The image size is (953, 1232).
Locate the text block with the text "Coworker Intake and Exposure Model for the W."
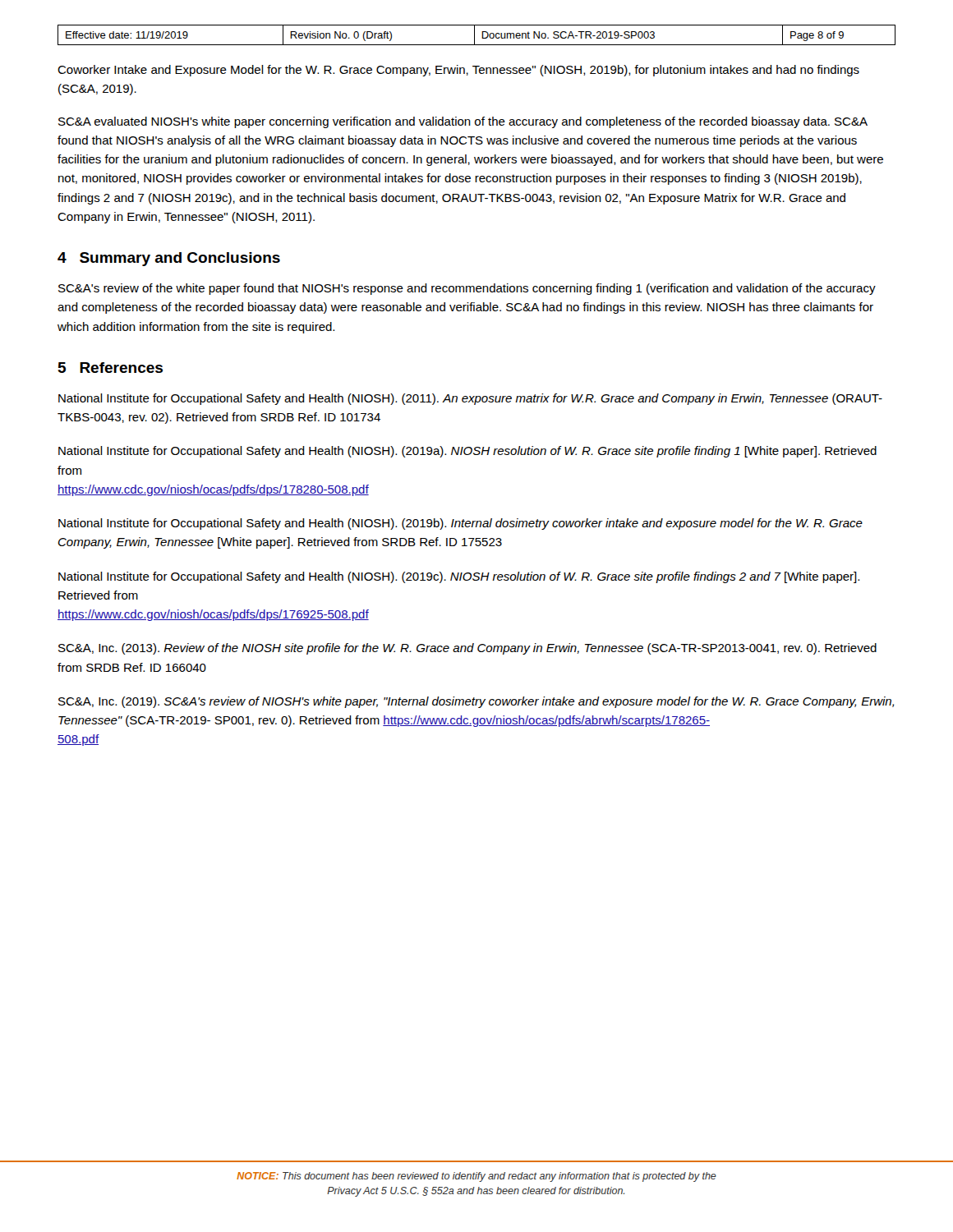coord(458,79)
